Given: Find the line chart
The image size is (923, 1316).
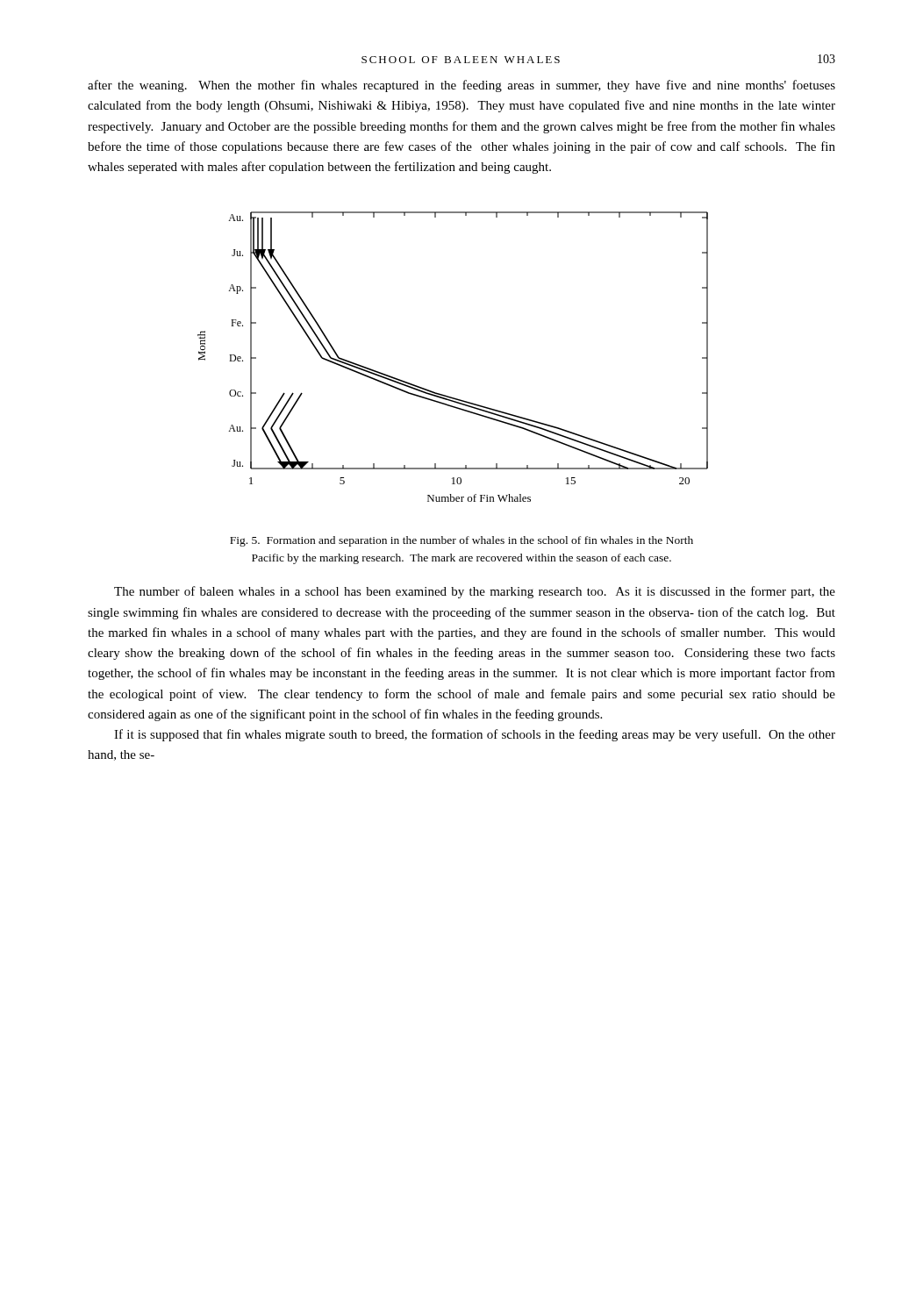Looking at the screenshot, I should [462, 359].
